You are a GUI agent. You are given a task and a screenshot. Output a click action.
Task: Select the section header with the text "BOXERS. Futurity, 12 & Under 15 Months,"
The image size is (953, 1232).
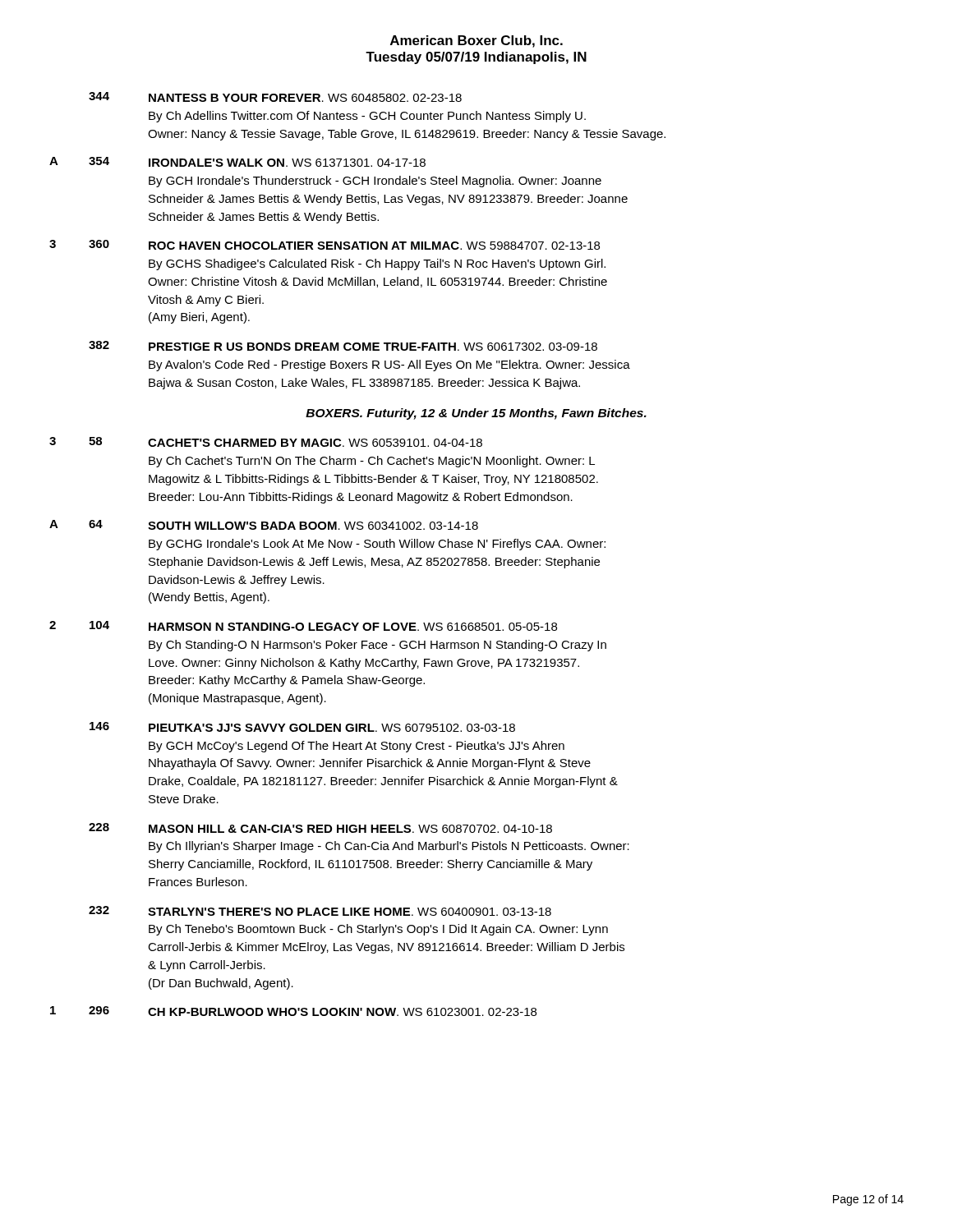pos(476,413)
